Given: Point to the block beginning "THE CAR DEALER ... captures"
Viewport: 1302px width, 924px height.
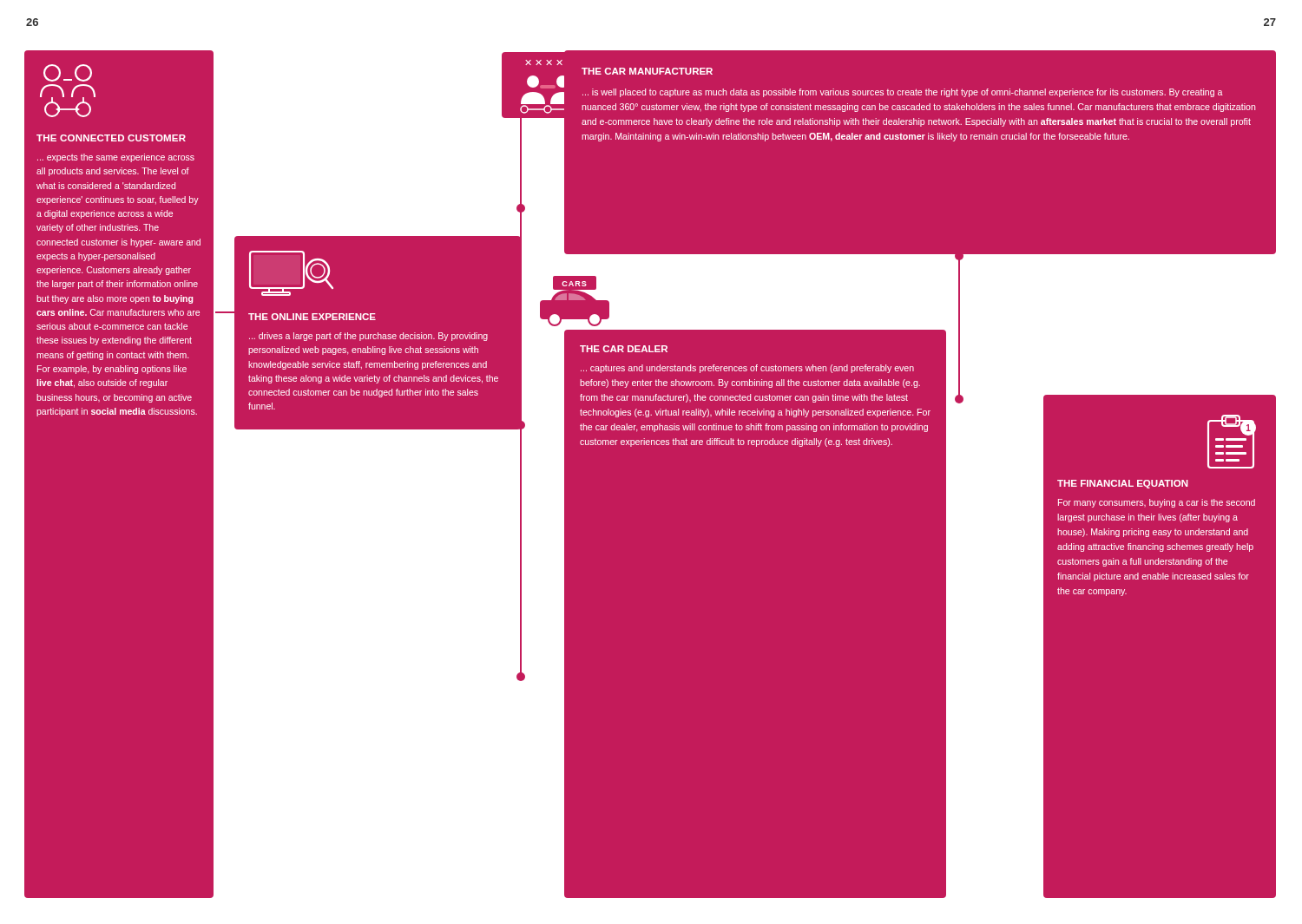Looking at the screenshot, I should [755, 396].
